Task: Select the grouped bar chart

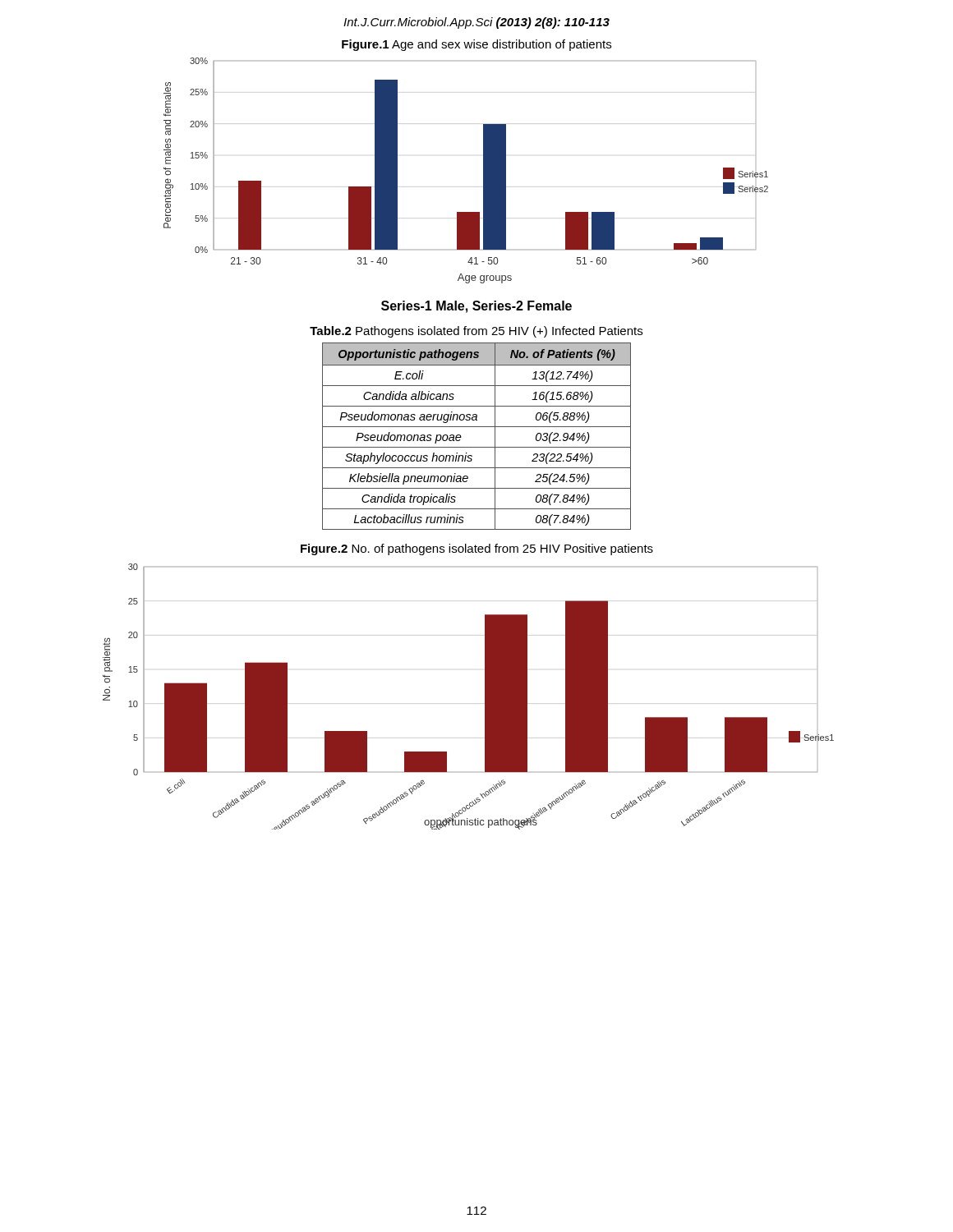Action: [476, 172]
